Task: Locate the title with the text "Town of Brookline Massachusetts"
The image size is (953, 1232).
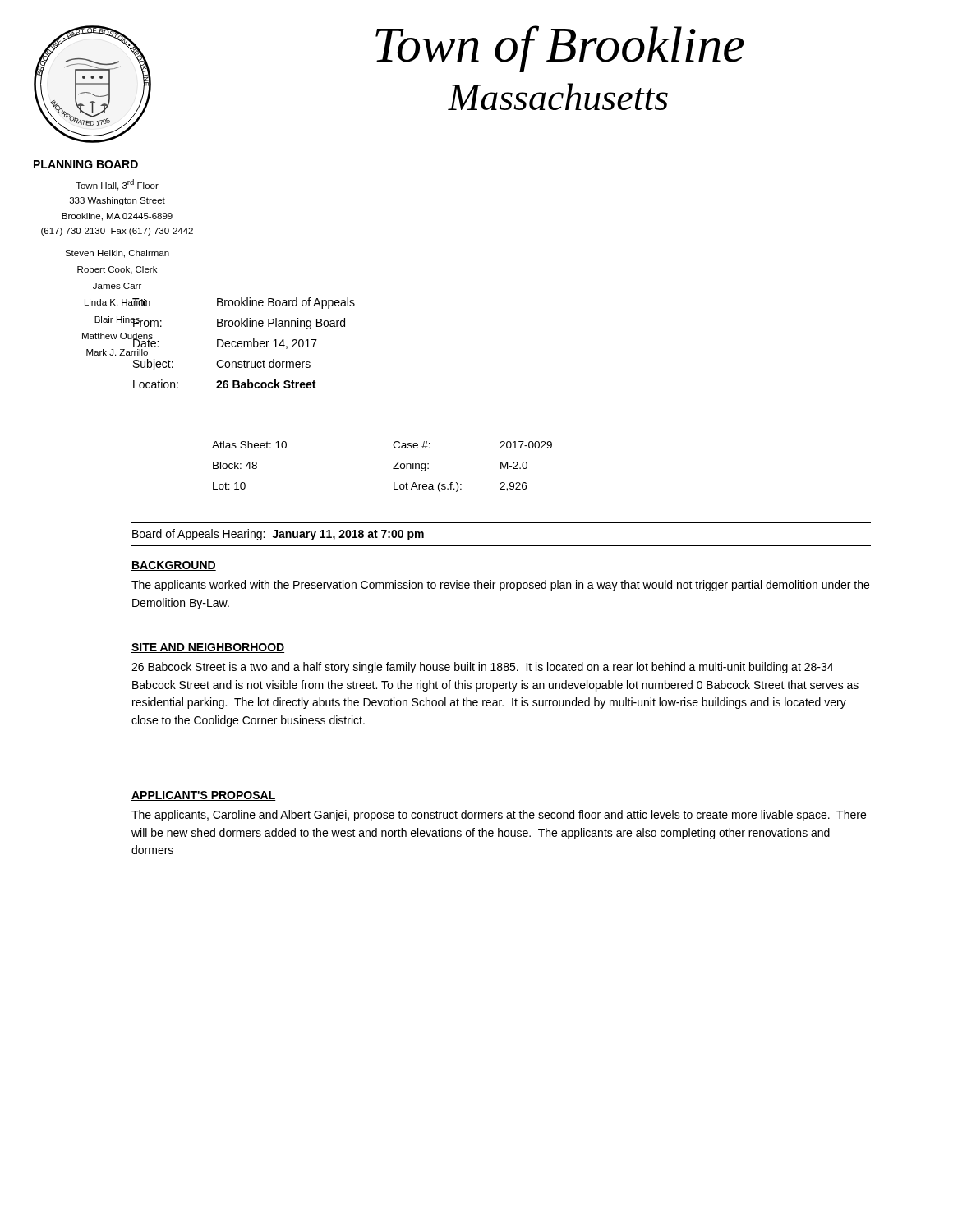Action: (x=559, y=68)
